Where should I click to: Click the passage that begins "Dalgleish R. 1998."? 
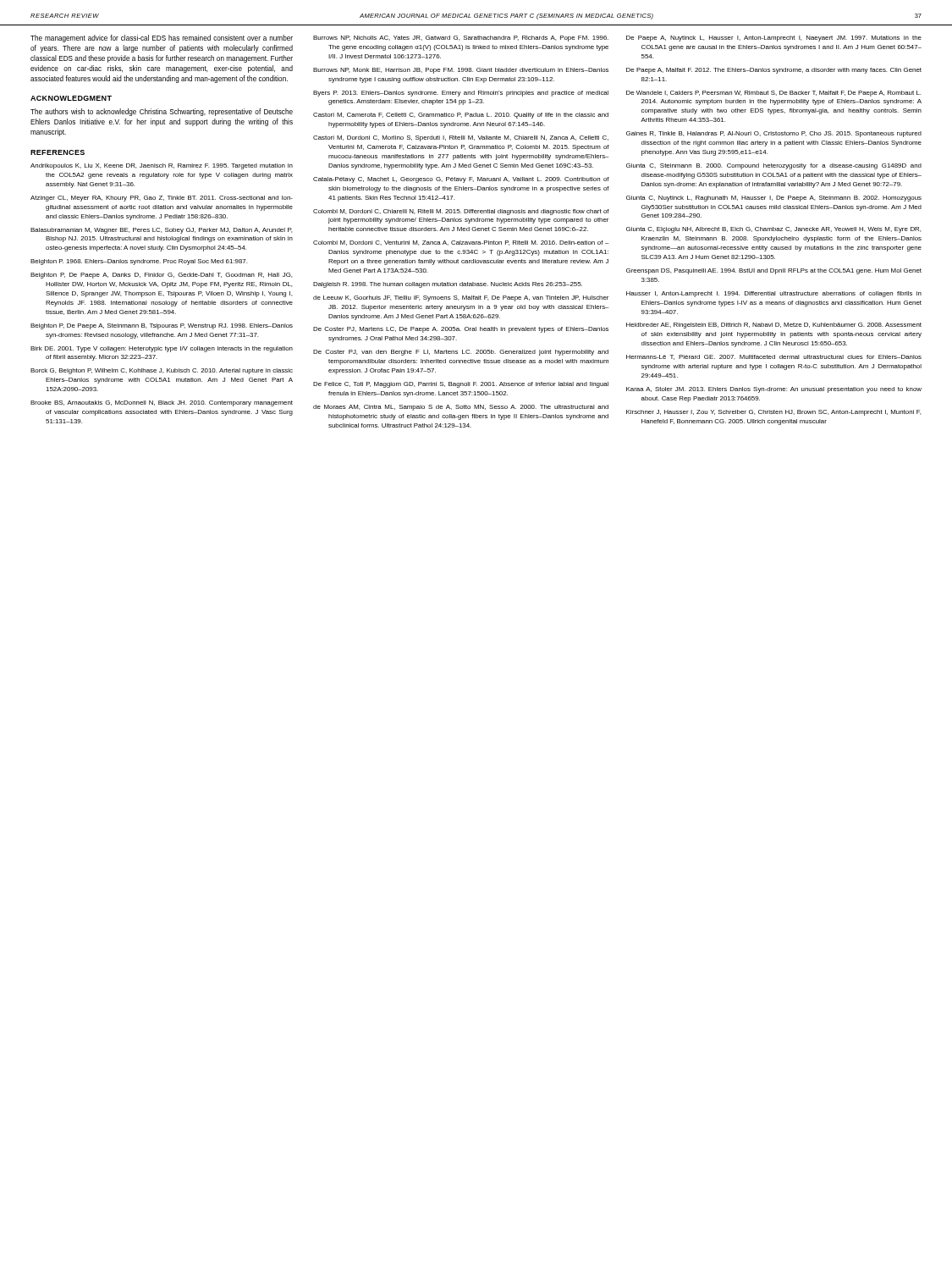pyautogui.click(x=448, y=284)
